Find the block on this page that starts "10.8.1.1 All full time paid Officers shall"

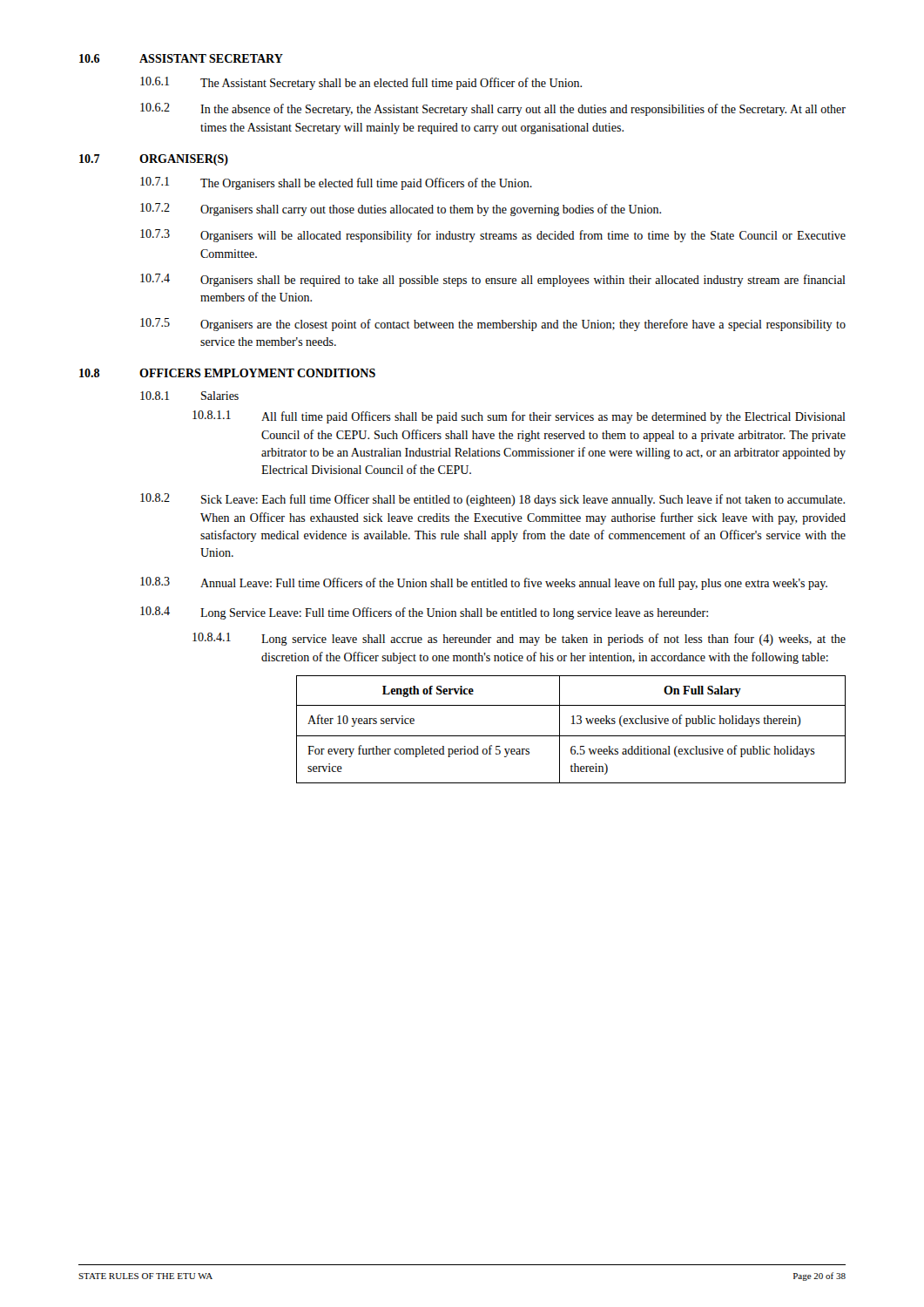coord(519,444)
